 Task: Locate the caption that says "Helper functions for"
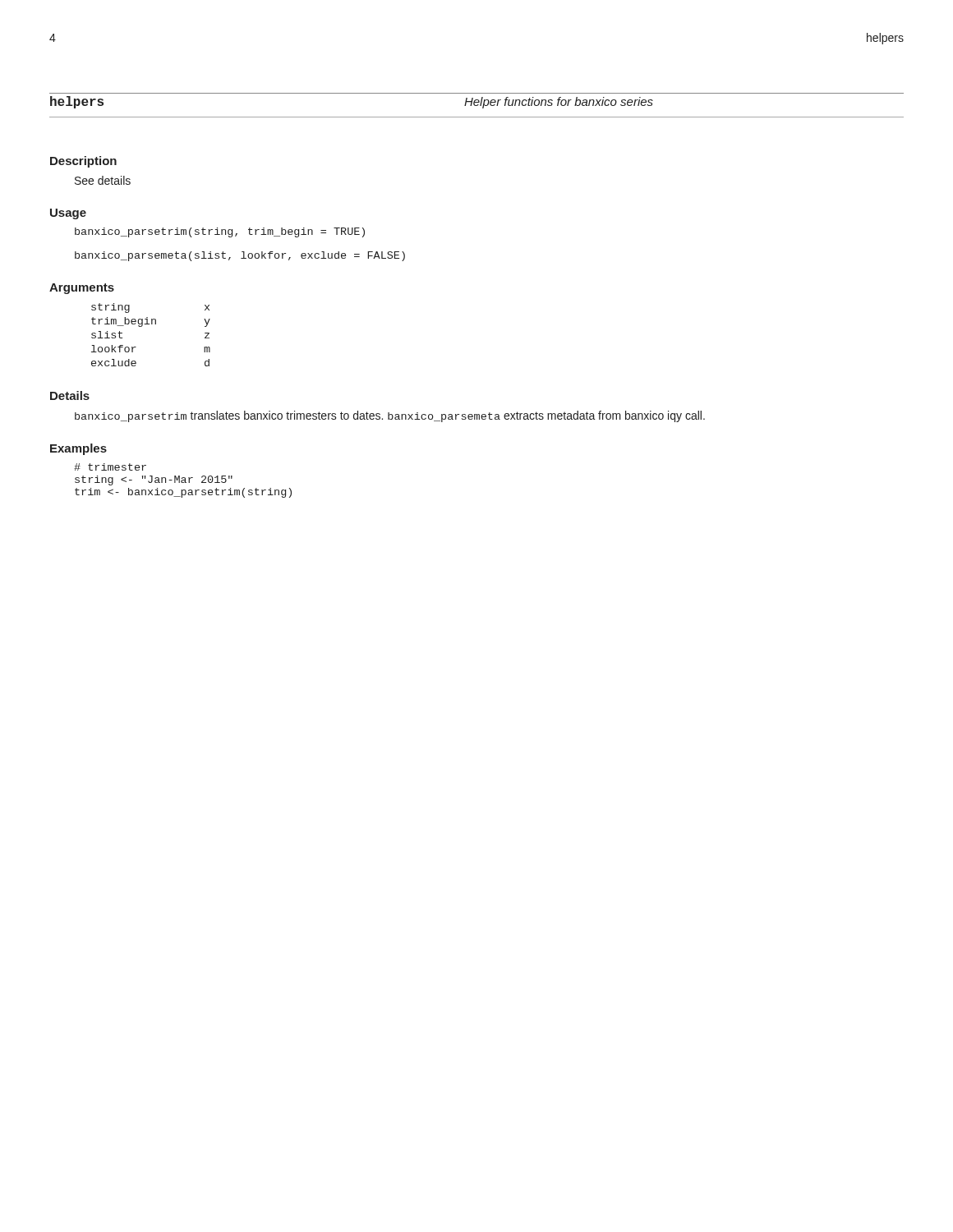coord(559,101)
